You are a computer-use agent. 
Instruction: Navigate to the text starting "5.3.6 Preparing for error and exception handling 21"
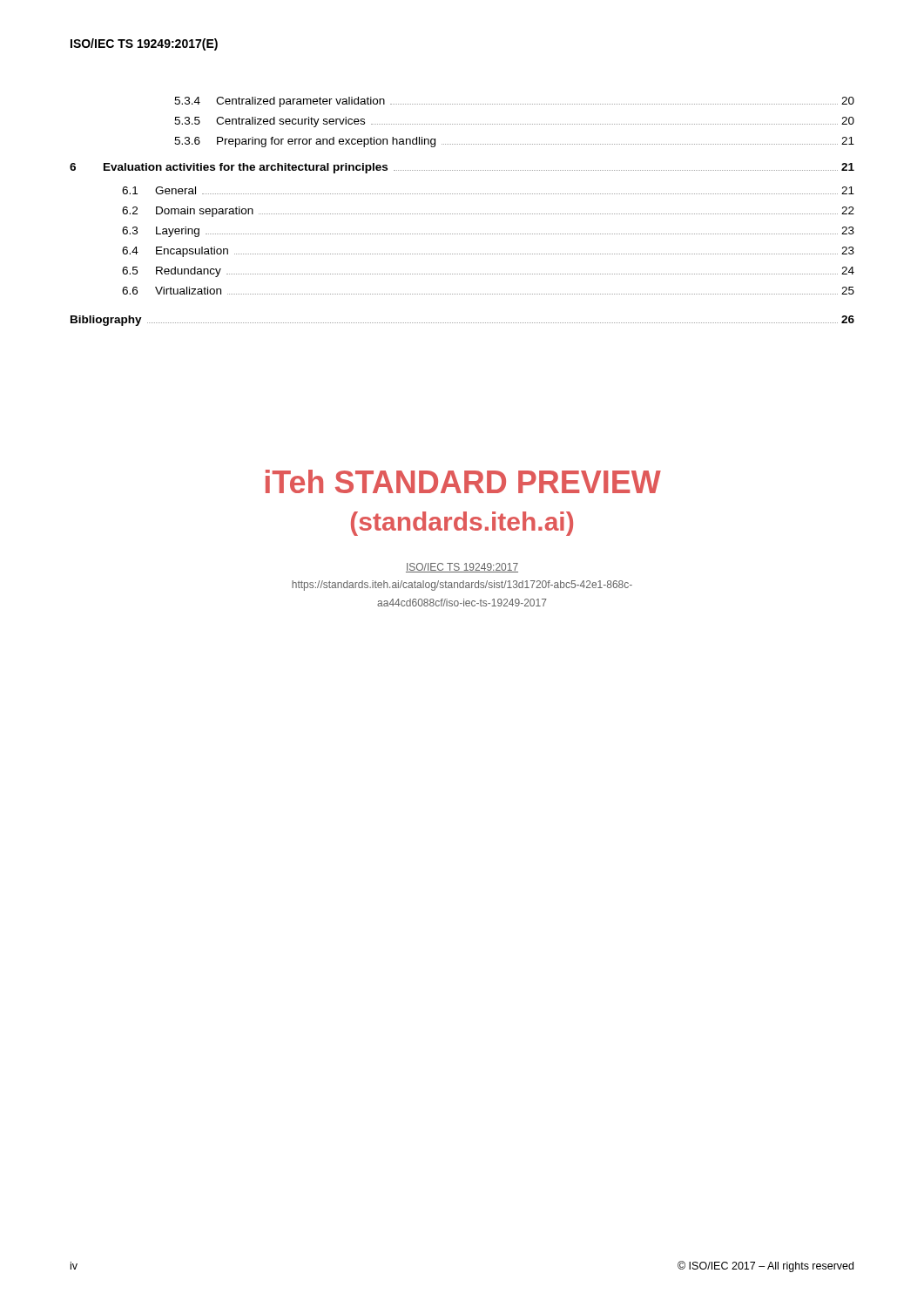point(462,142)
